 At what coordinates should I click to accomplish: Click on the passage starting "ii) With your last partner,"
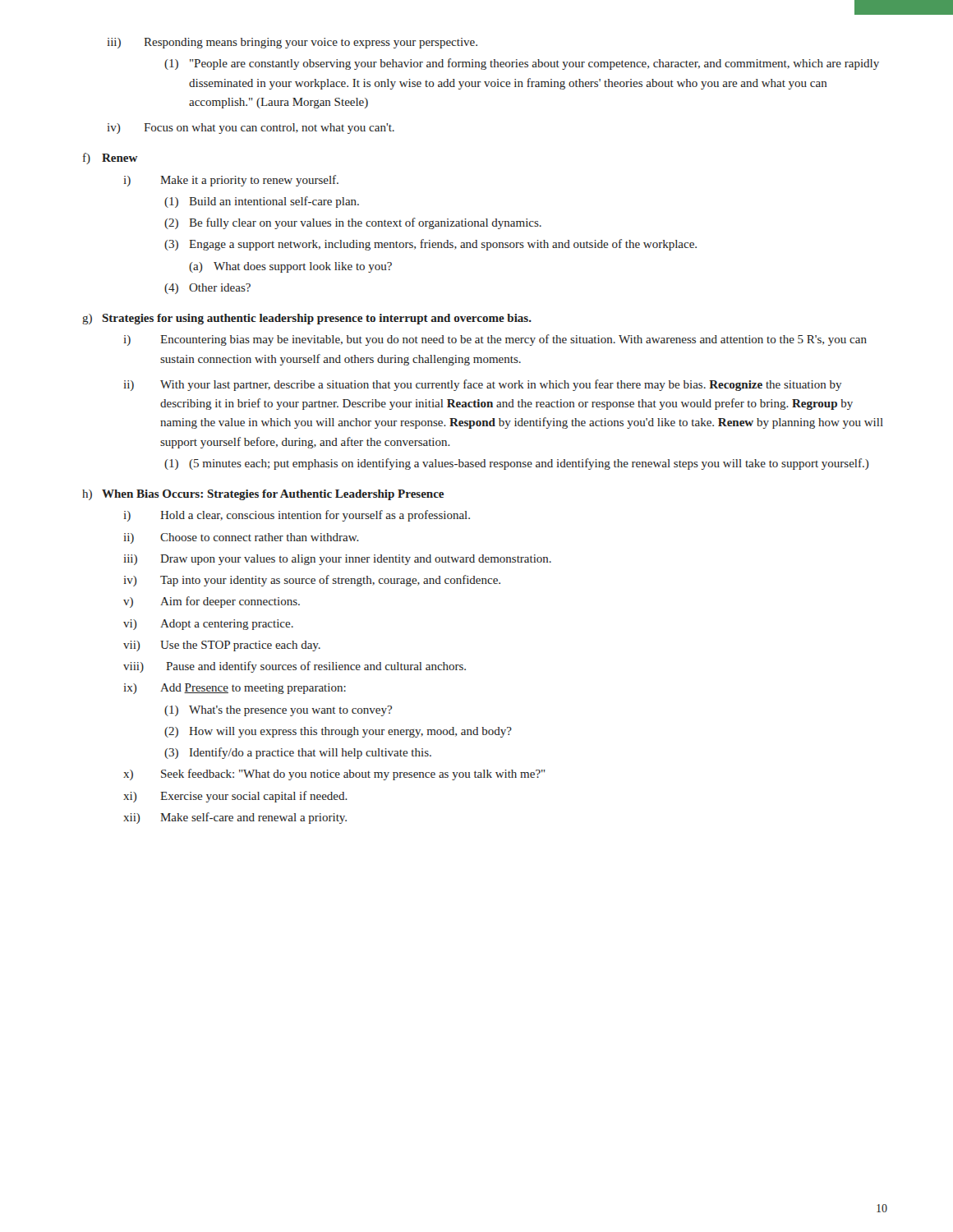pyautogui.click(x=505, y=413)
